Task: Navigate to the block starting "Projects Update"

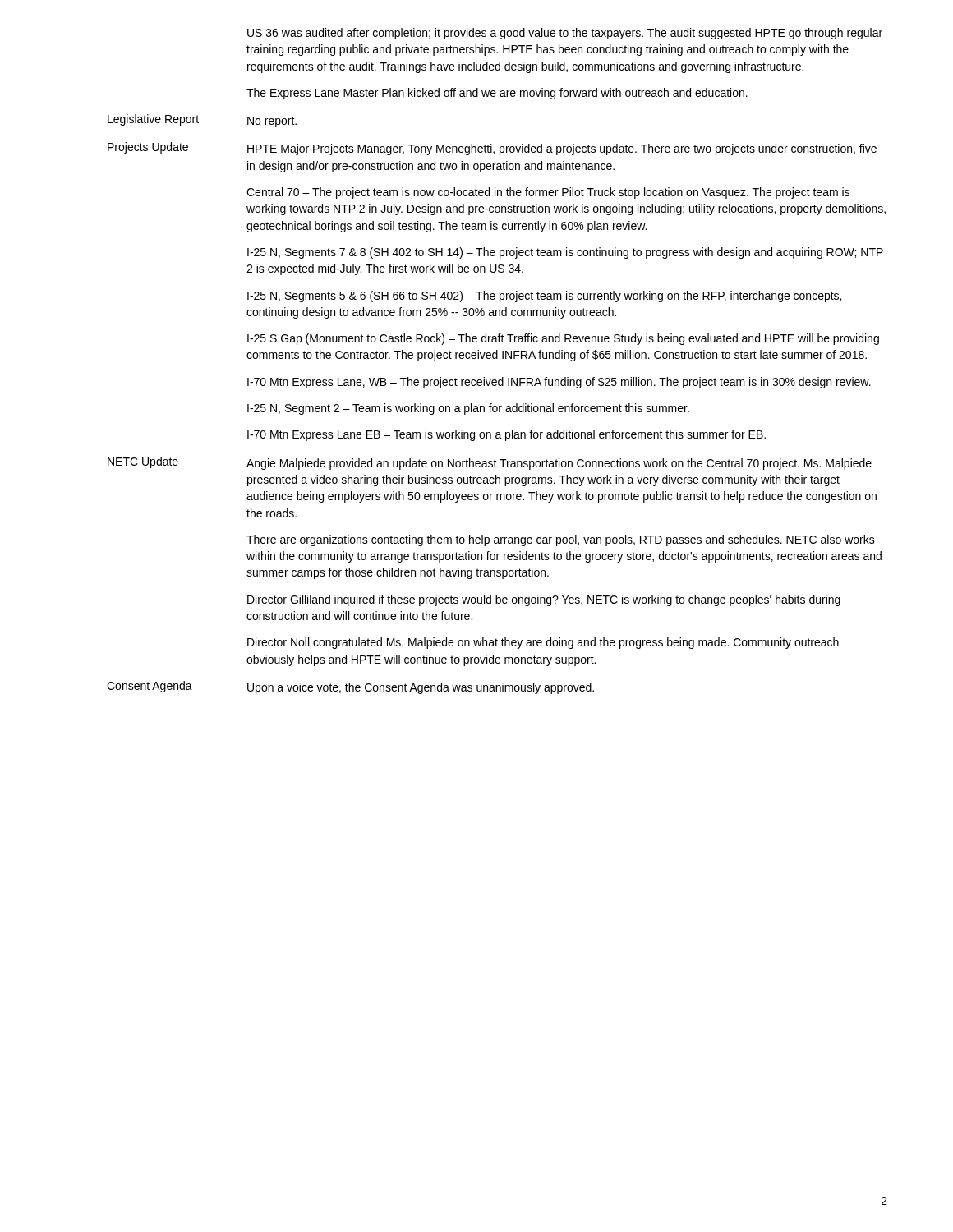Action: coord(148,147)
